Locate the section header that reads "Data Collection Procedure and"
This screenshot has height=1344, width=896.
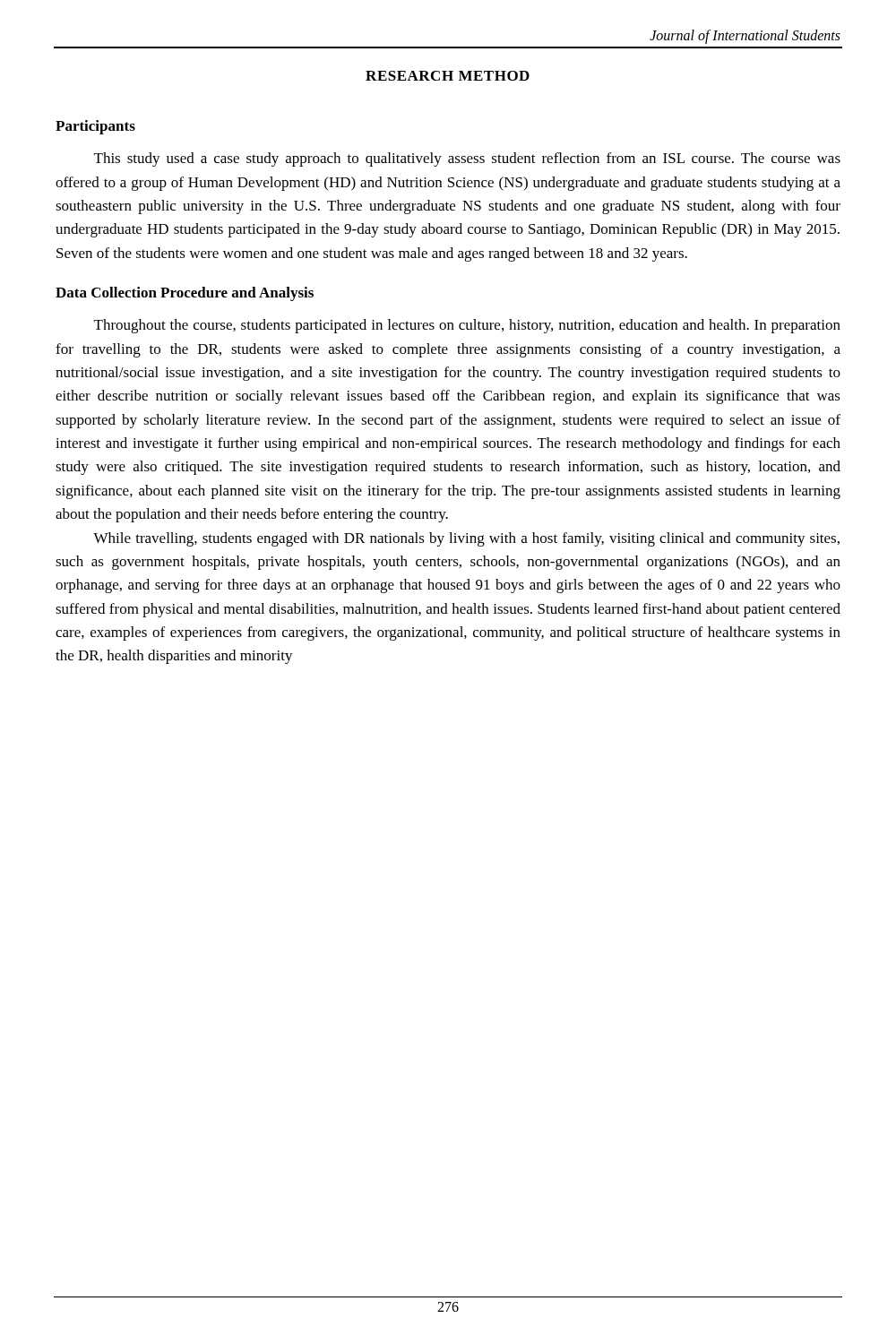(185, 293)
